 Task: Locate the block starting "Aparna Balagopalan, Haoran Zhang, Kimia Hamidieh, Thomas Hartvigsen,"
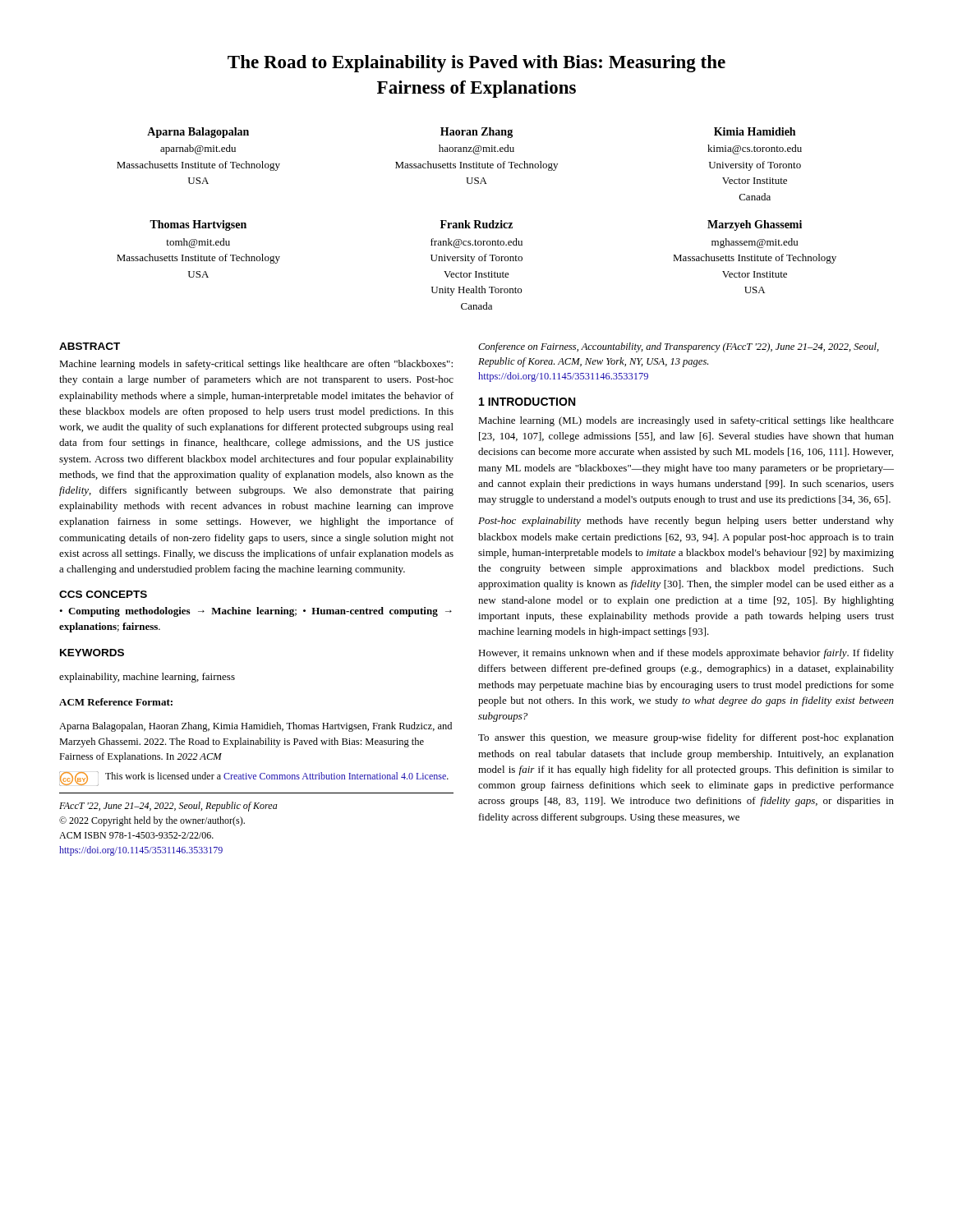point(256,741)
